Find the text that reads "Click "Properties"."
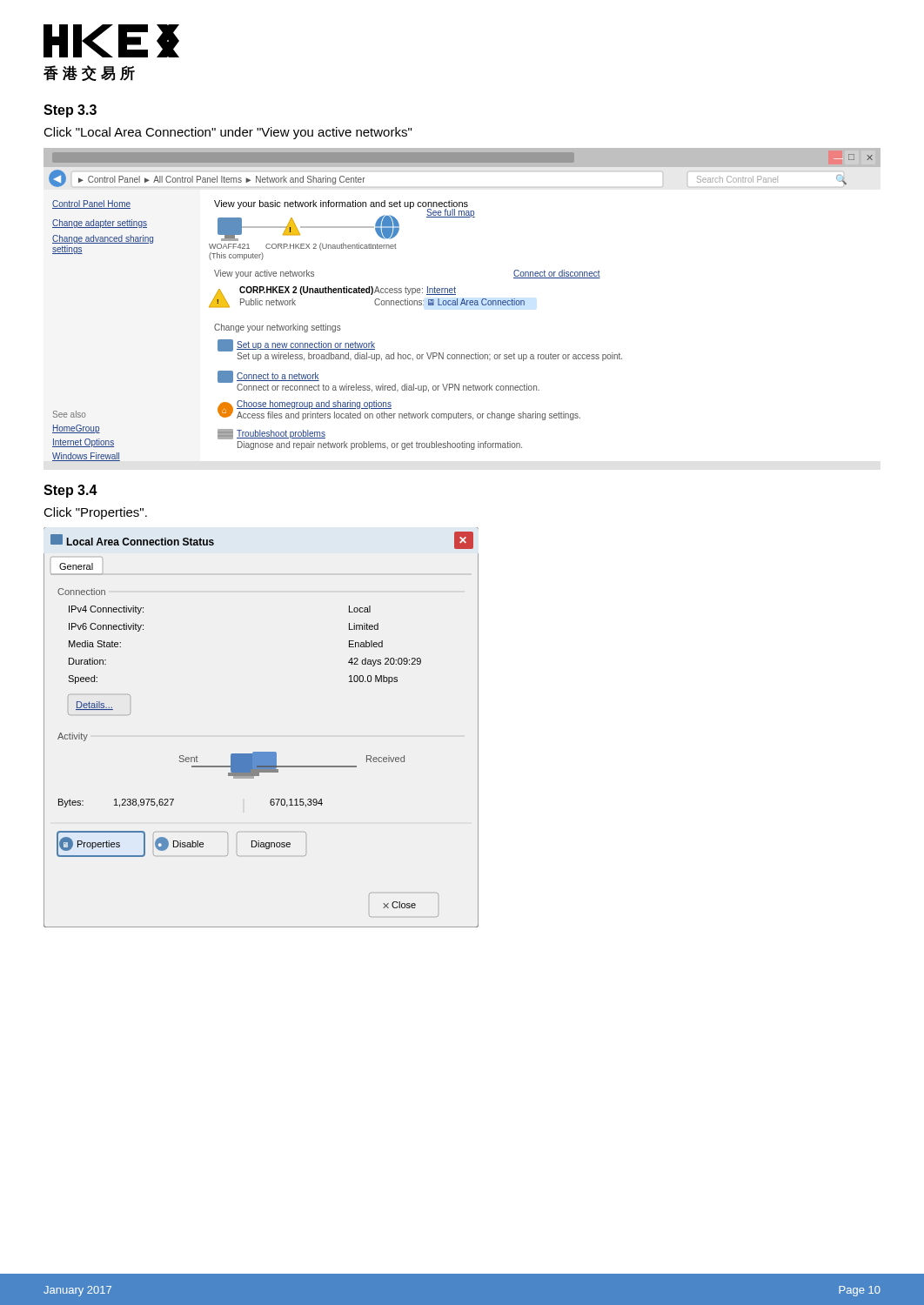Viewport: 924px width, 1305px height. (96, 512)
